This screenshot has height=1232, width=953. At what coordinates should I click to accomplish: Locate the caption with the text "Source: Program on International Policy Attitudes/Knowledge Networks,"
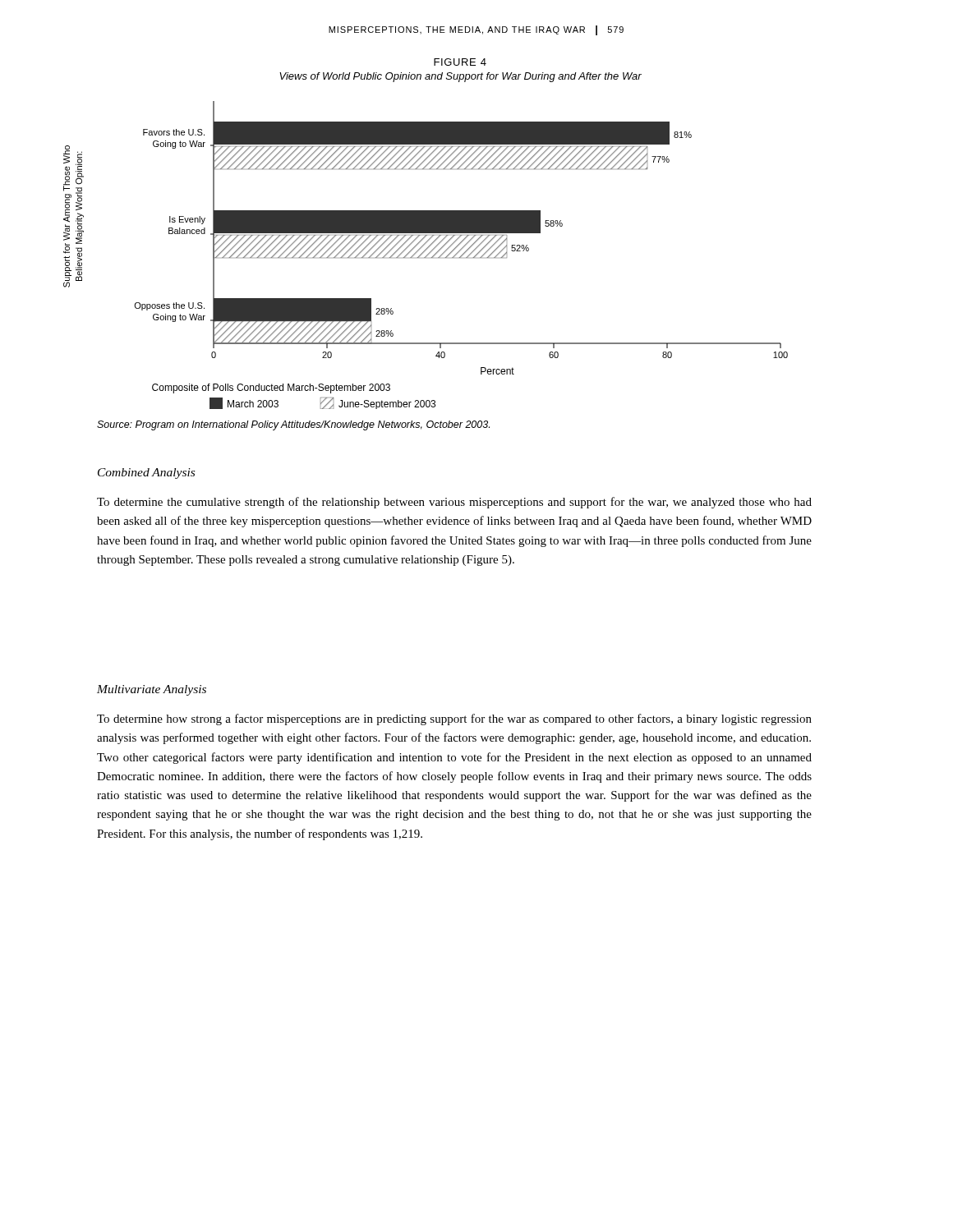point(294,425)
